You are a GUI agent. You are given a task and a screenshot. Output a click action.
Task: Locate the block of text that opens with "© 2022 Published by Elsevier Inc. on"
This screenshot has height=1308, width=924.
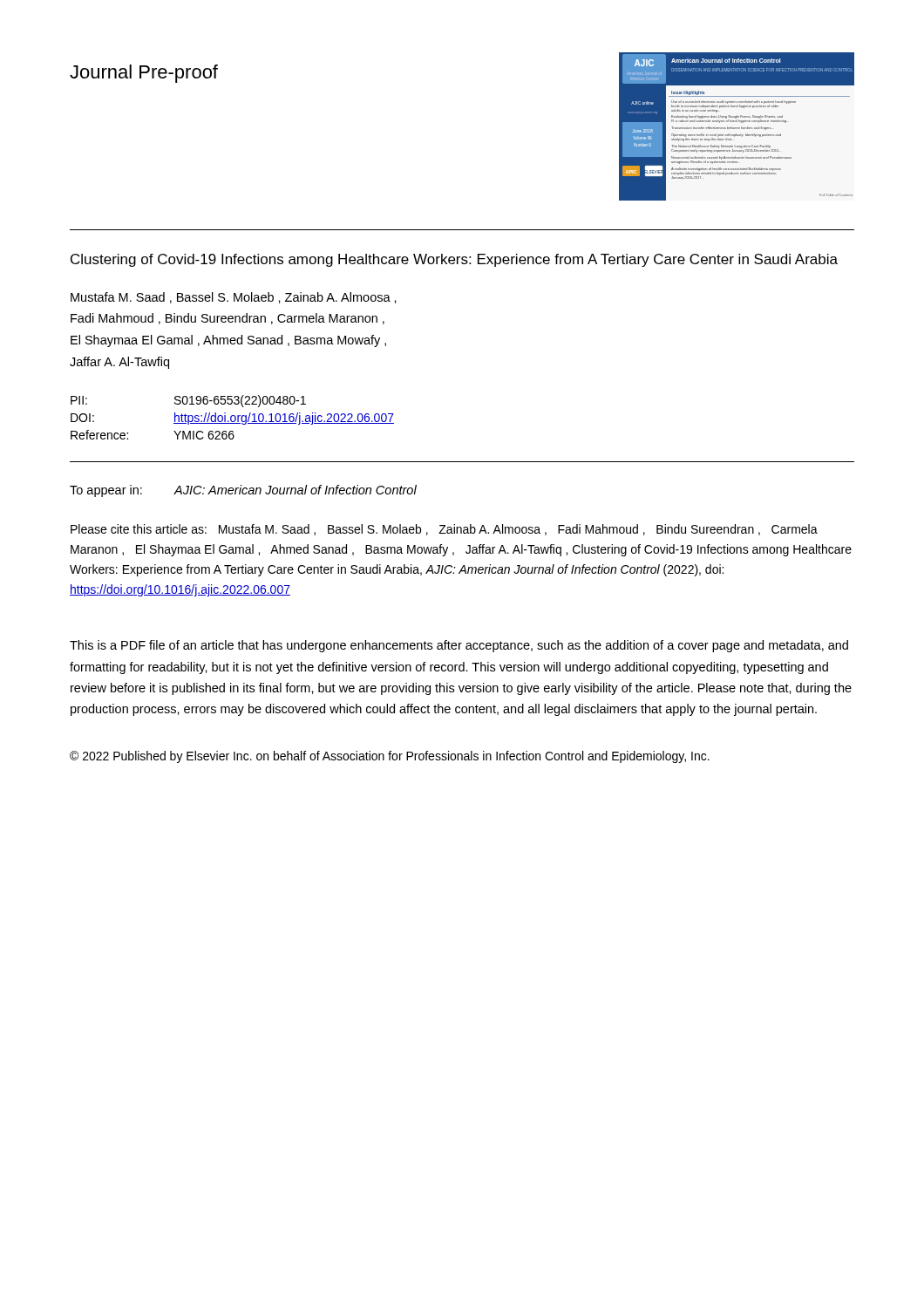tap(390, 756)
